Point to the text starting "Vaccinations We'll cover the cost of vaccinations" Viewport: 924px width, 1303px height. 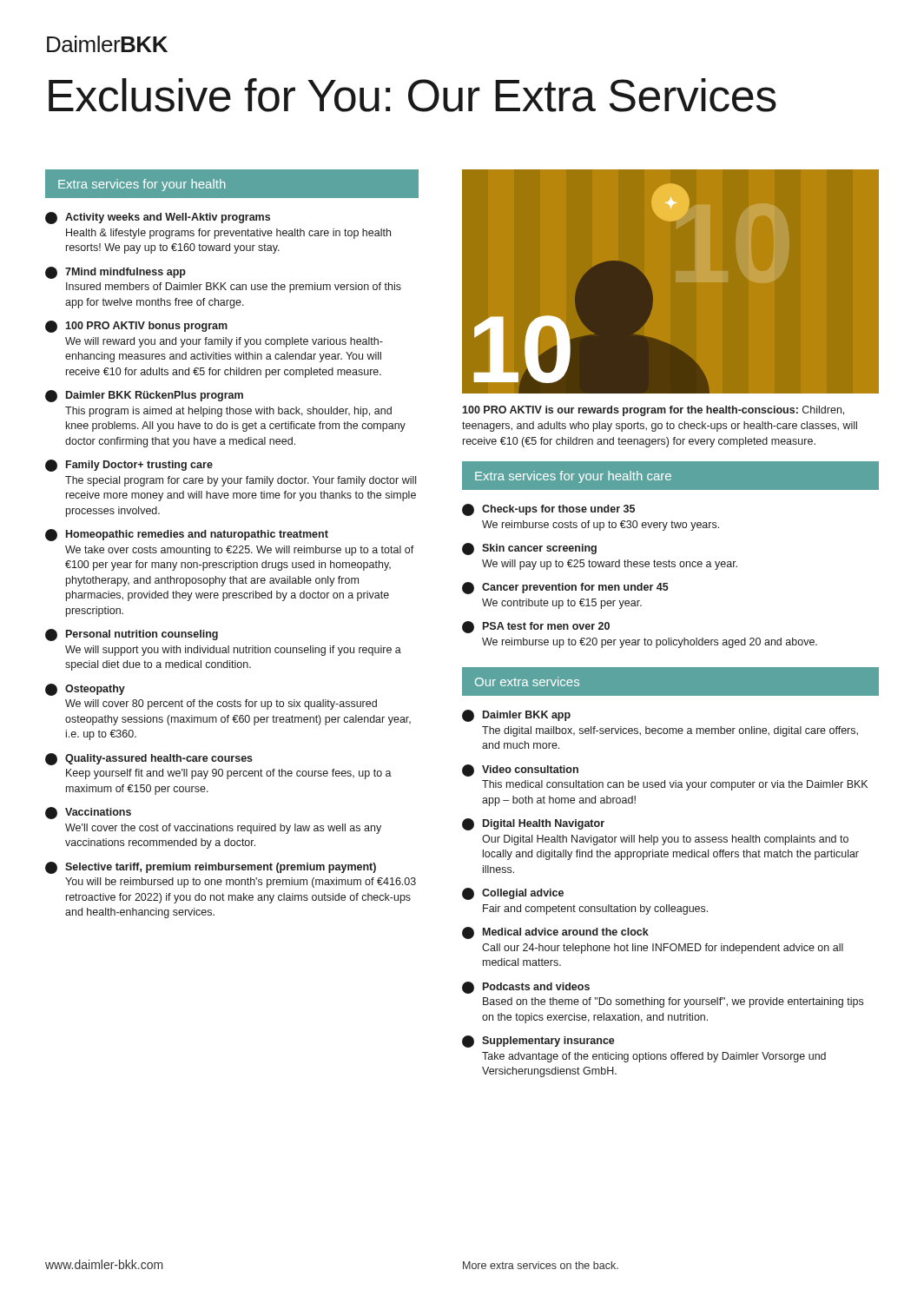tap(232, 828)
